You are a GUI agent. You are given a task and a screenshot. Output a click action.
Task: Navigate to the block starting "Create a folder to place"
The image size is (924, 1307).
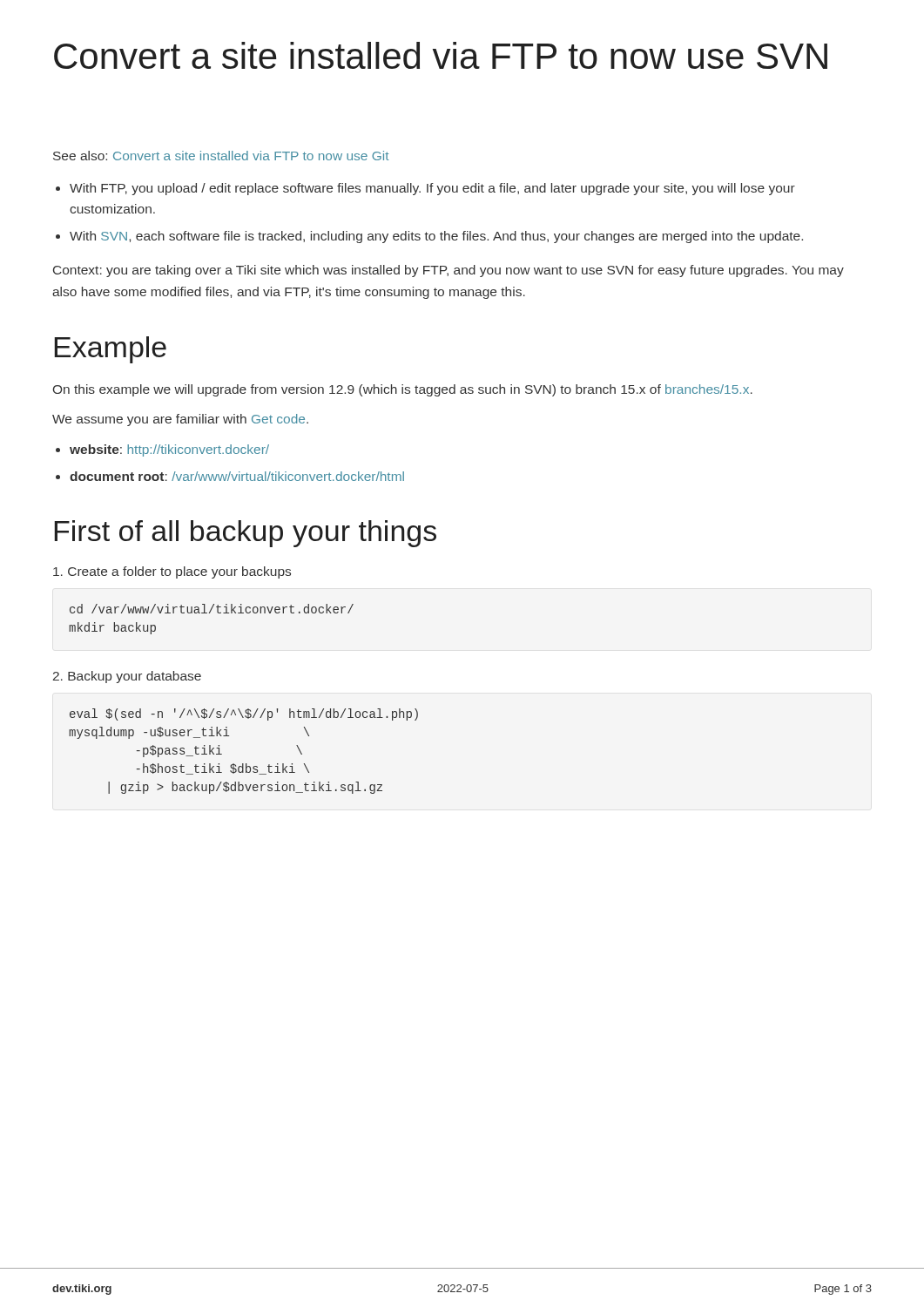(x=172, y=571)
